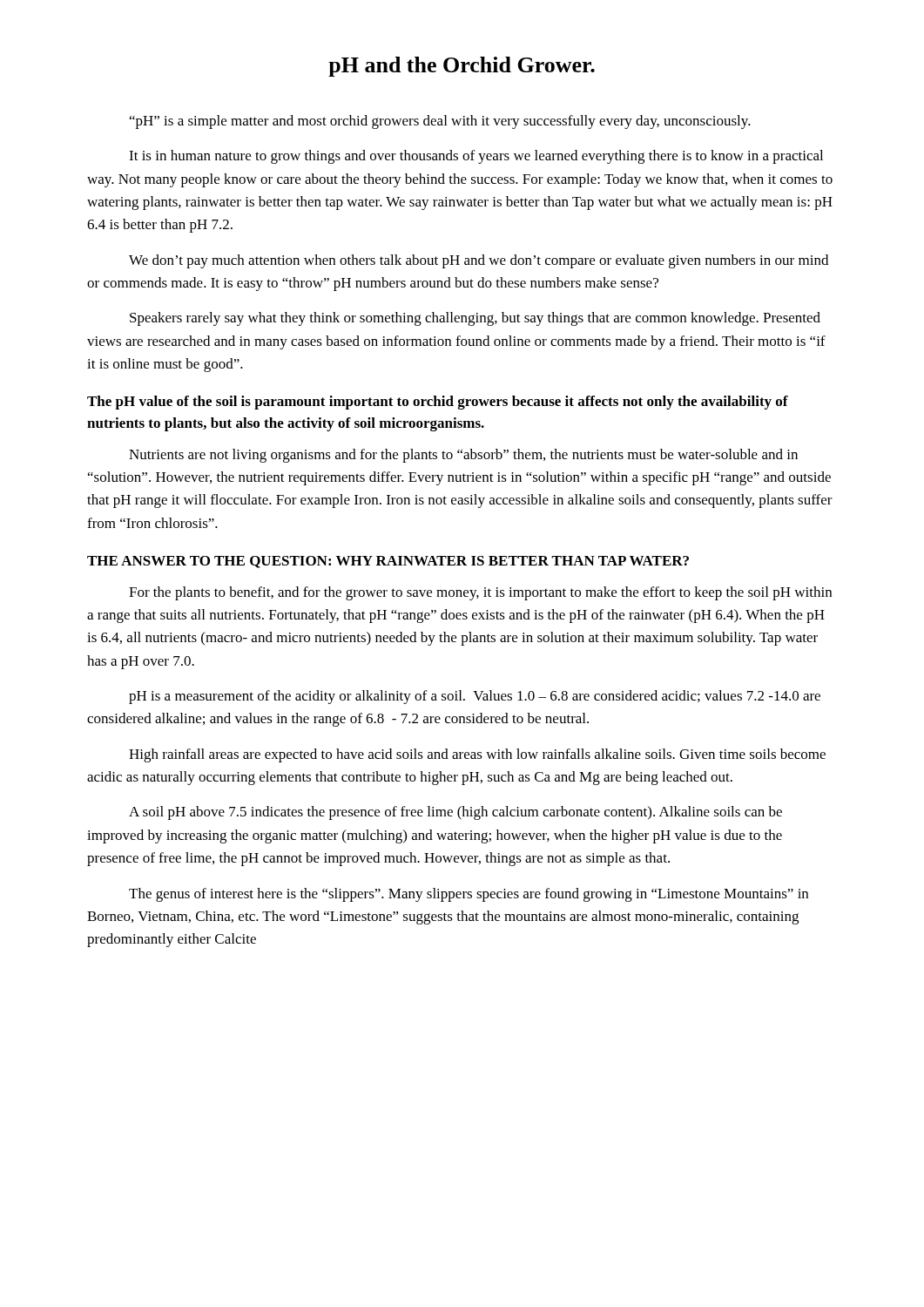Locate the block starting "A soil pH above 7.5 indicates the presence"
This screenshot has height=1307, width=924.
[x=435, y=835]
